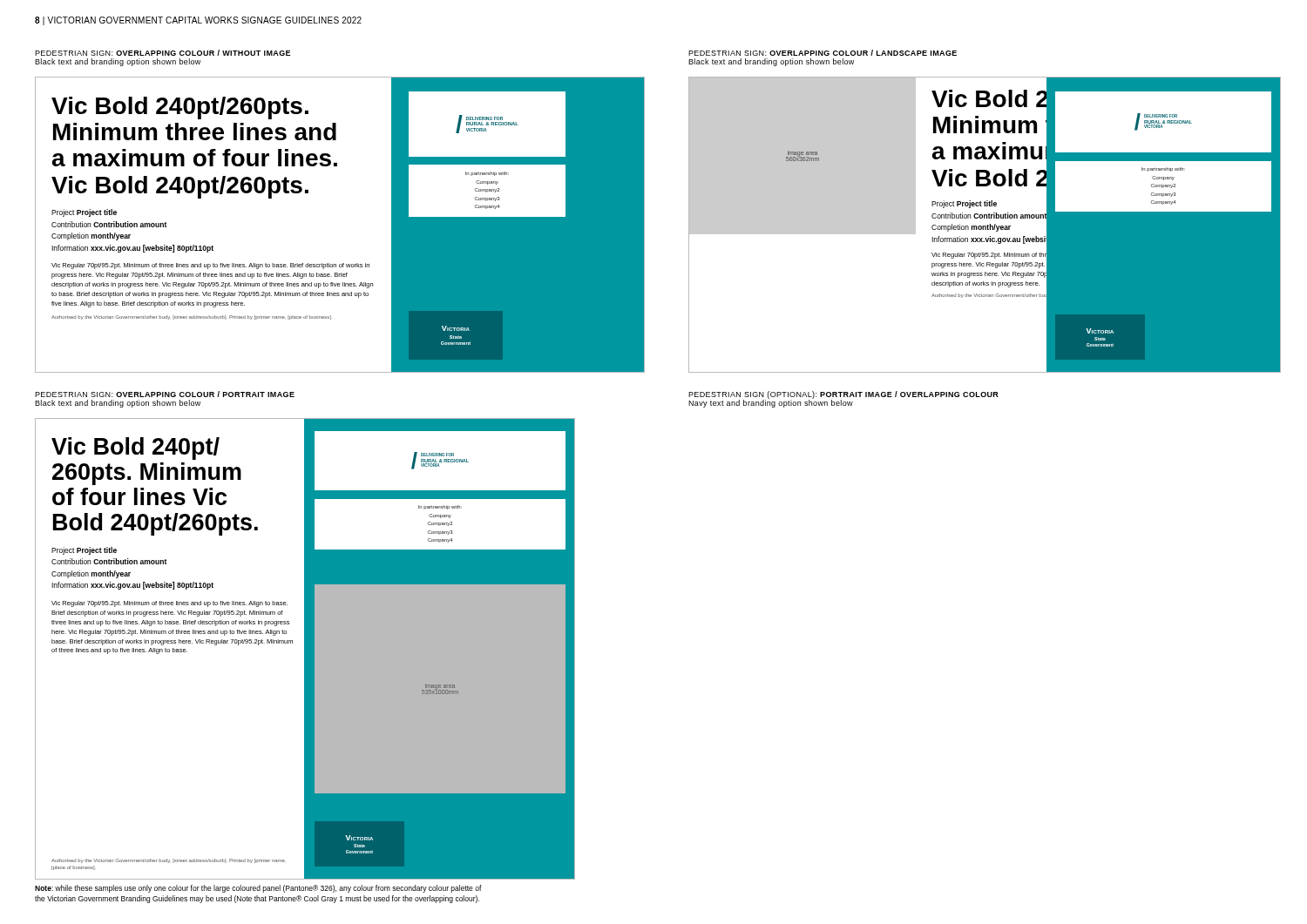Navigate to the text starting "PEDESTRIAN SIGN: OVERLAPPING COLOUR / WITHOUT IMAGE"
This screenshot has height=924, width=1307.
[x=163, y=57]
